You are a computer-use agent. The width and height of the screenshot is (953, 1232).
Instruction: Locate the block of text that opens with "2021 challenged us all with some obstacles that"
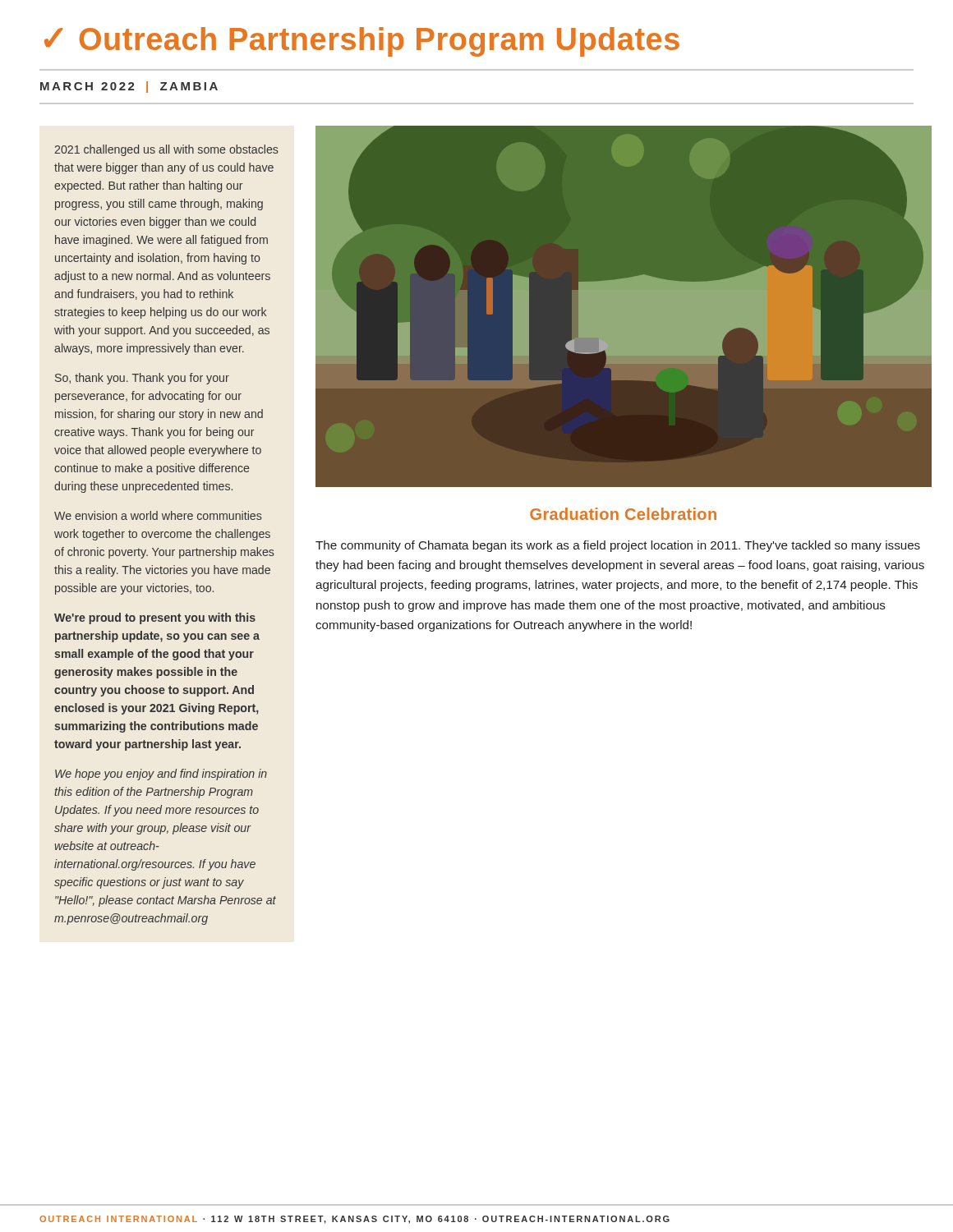tap(167, 534)
